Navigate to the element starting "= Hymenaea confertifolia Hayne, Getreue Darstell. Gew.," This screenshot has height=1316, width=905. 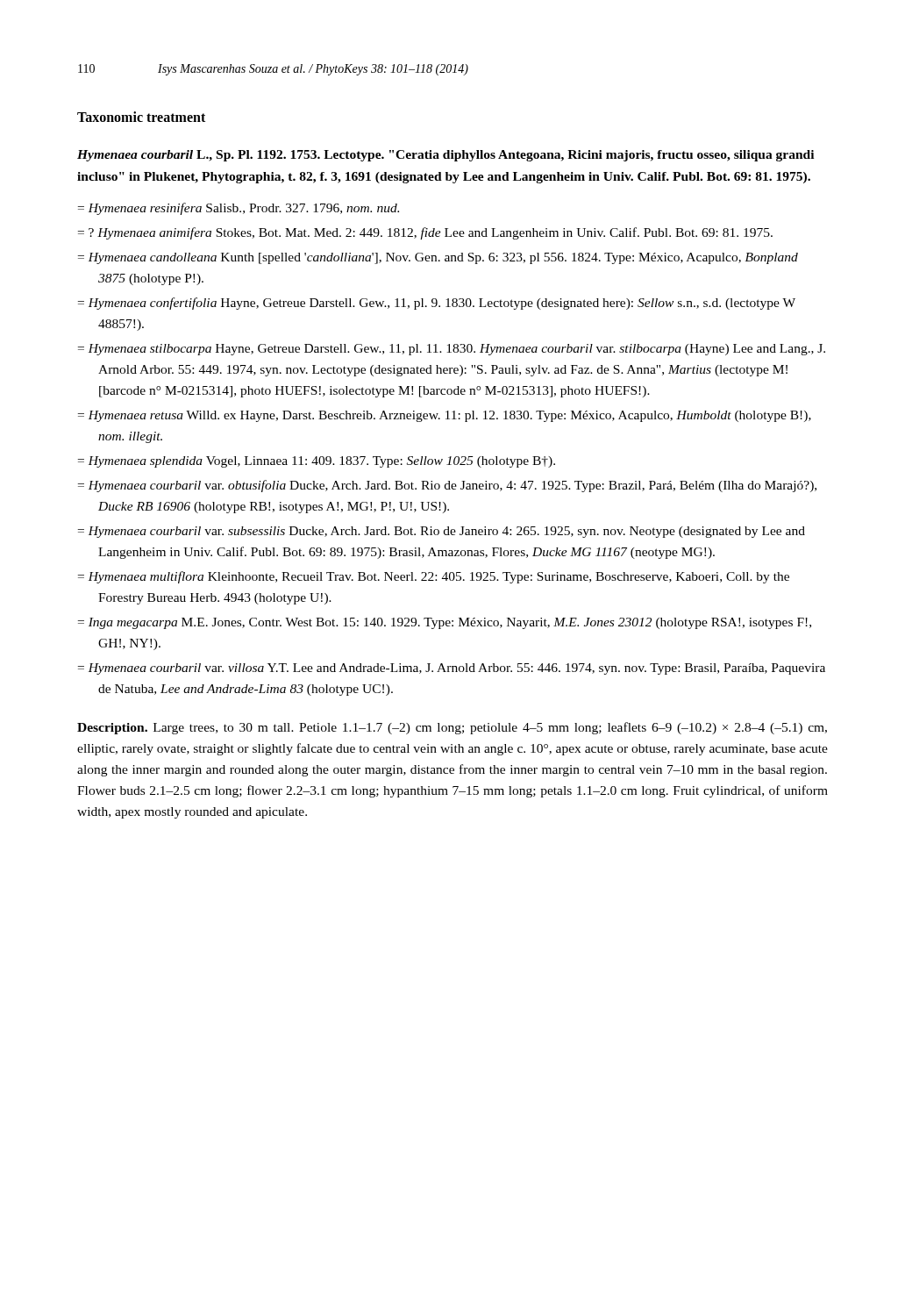tap(436, 312)
